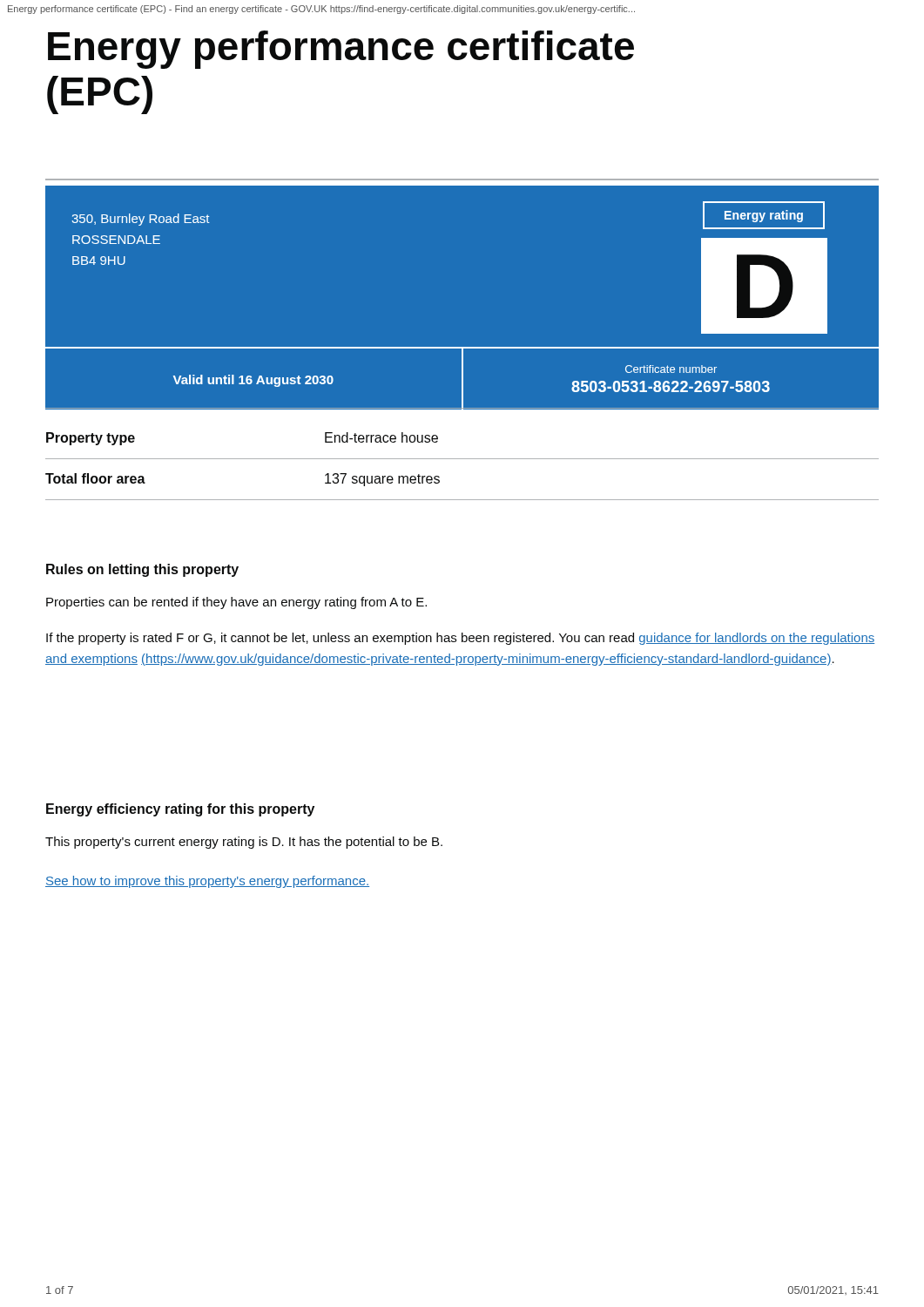Find the passage starting "Certificate number 8503-0531-8622-2697-5803"
Screen dimensions: 1307x924
(671, 379)
